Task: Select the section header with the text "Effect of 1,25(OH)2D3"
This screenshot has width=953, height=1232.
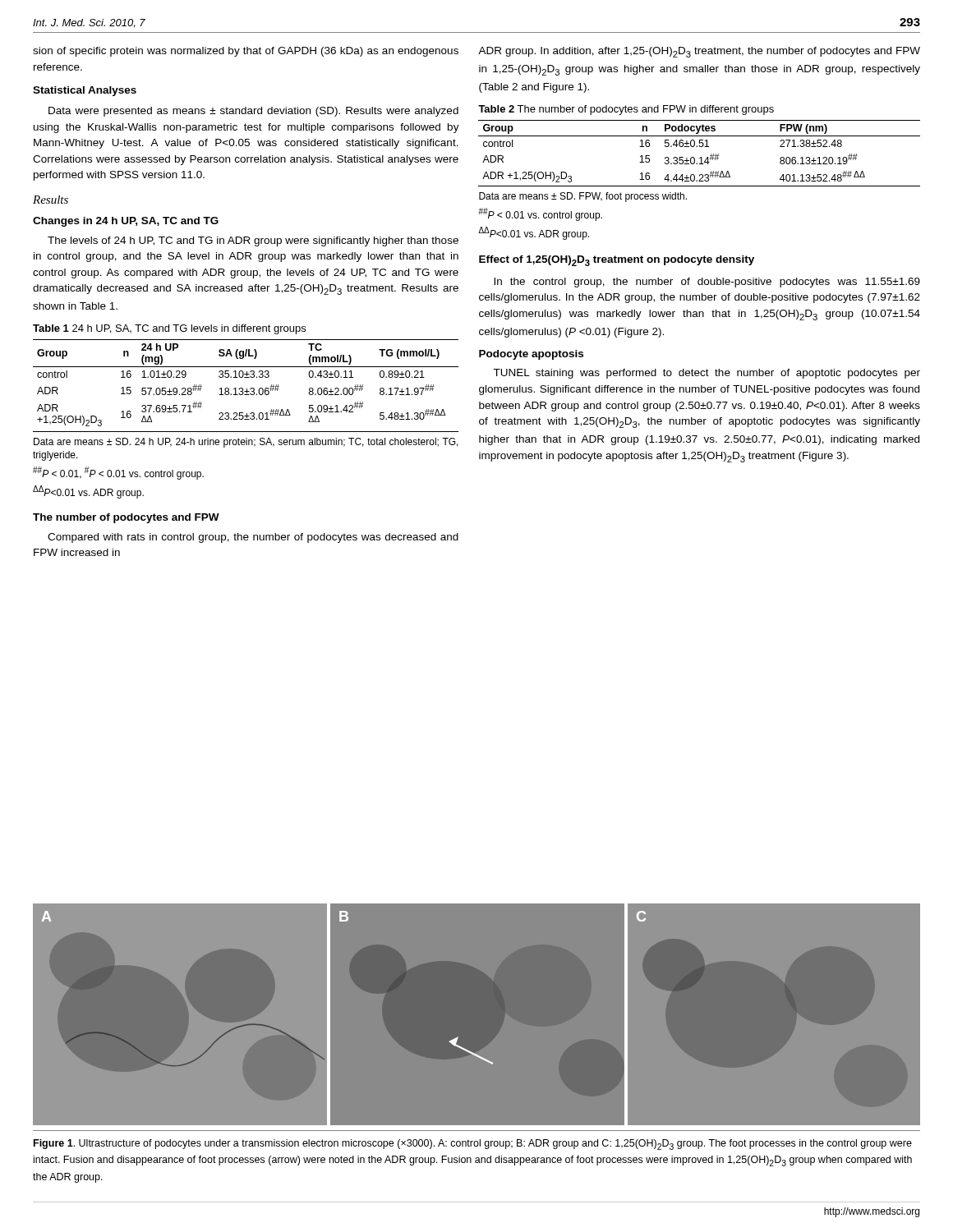Action: tap(699, 261)
